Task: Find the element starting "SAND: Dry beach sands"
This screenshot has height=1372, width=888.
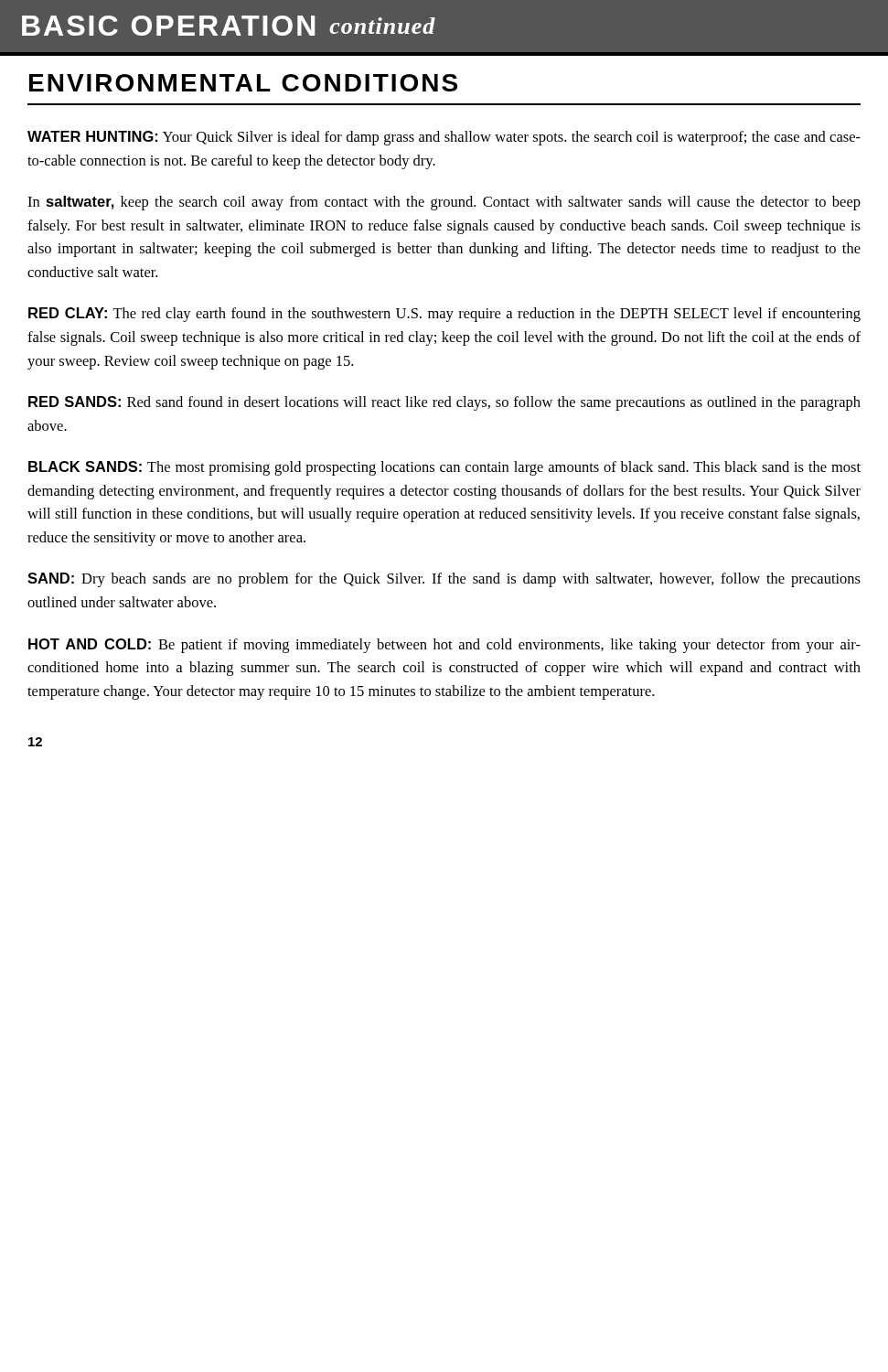Action: point(444,591)
